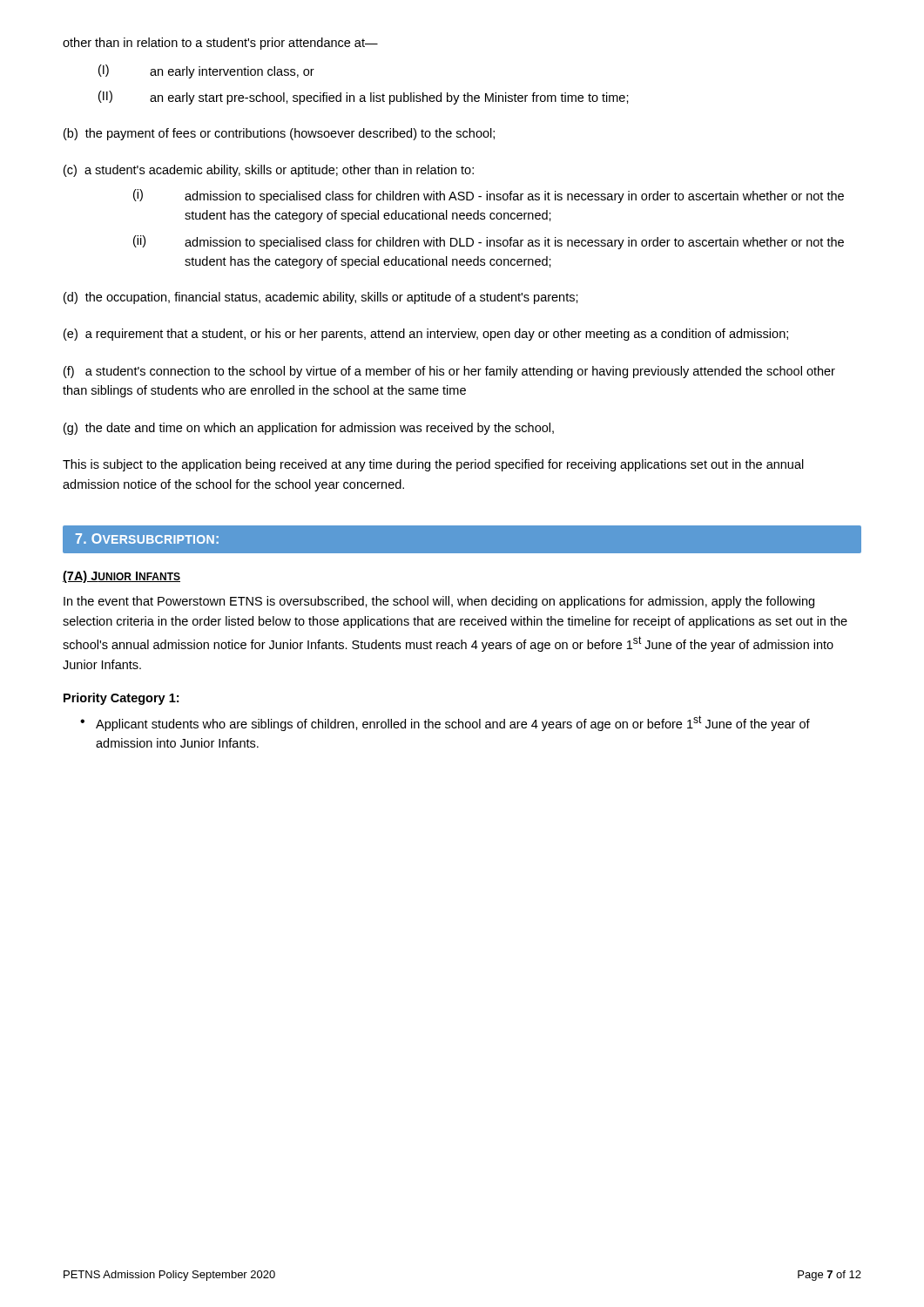Locate the passage starting "(ii) admission to specialised class for children"

pos(497,253)
